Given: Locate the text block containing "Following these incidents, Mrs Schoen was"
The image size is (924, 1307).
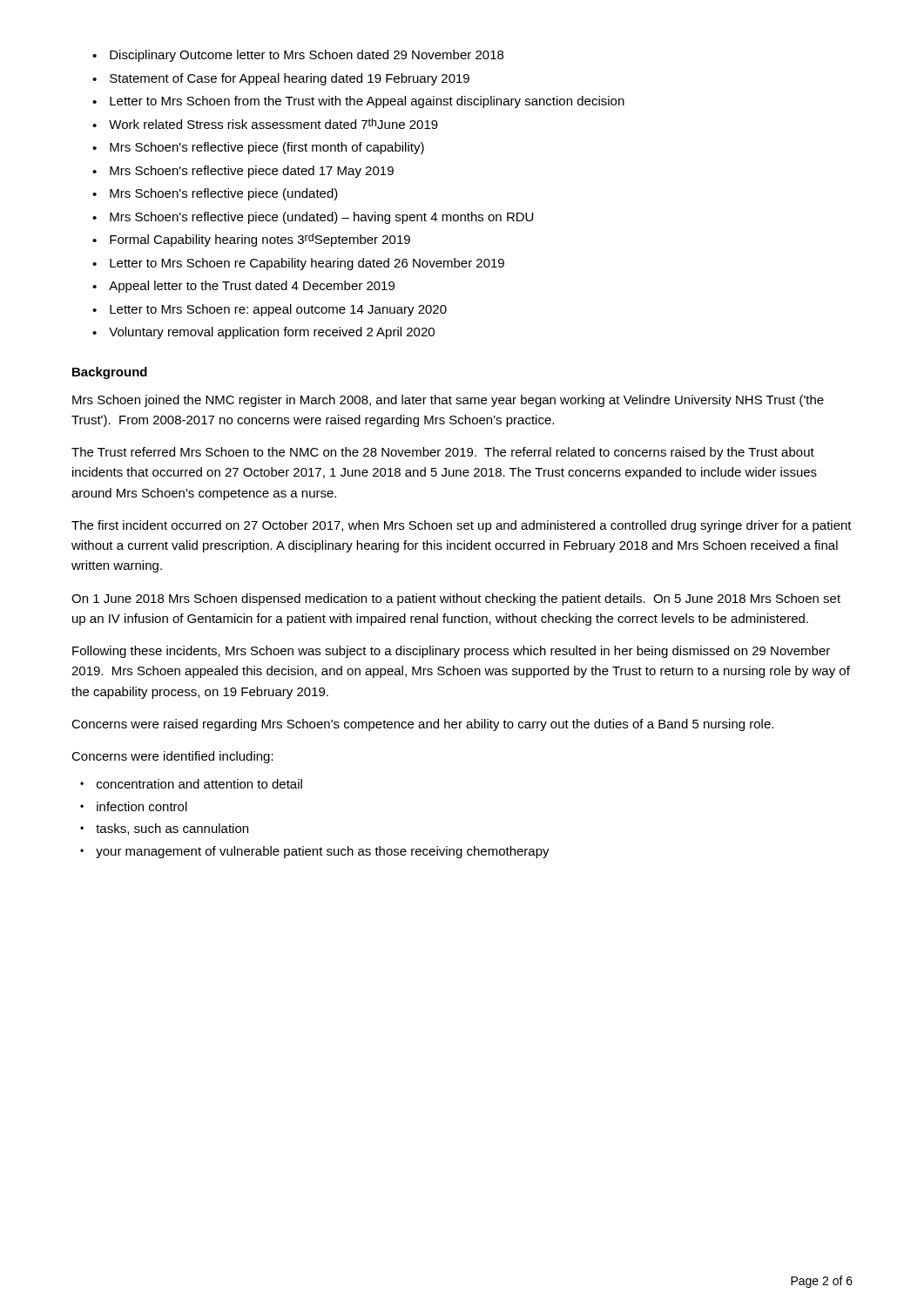Looking at the screenshot, I should 461,671.
